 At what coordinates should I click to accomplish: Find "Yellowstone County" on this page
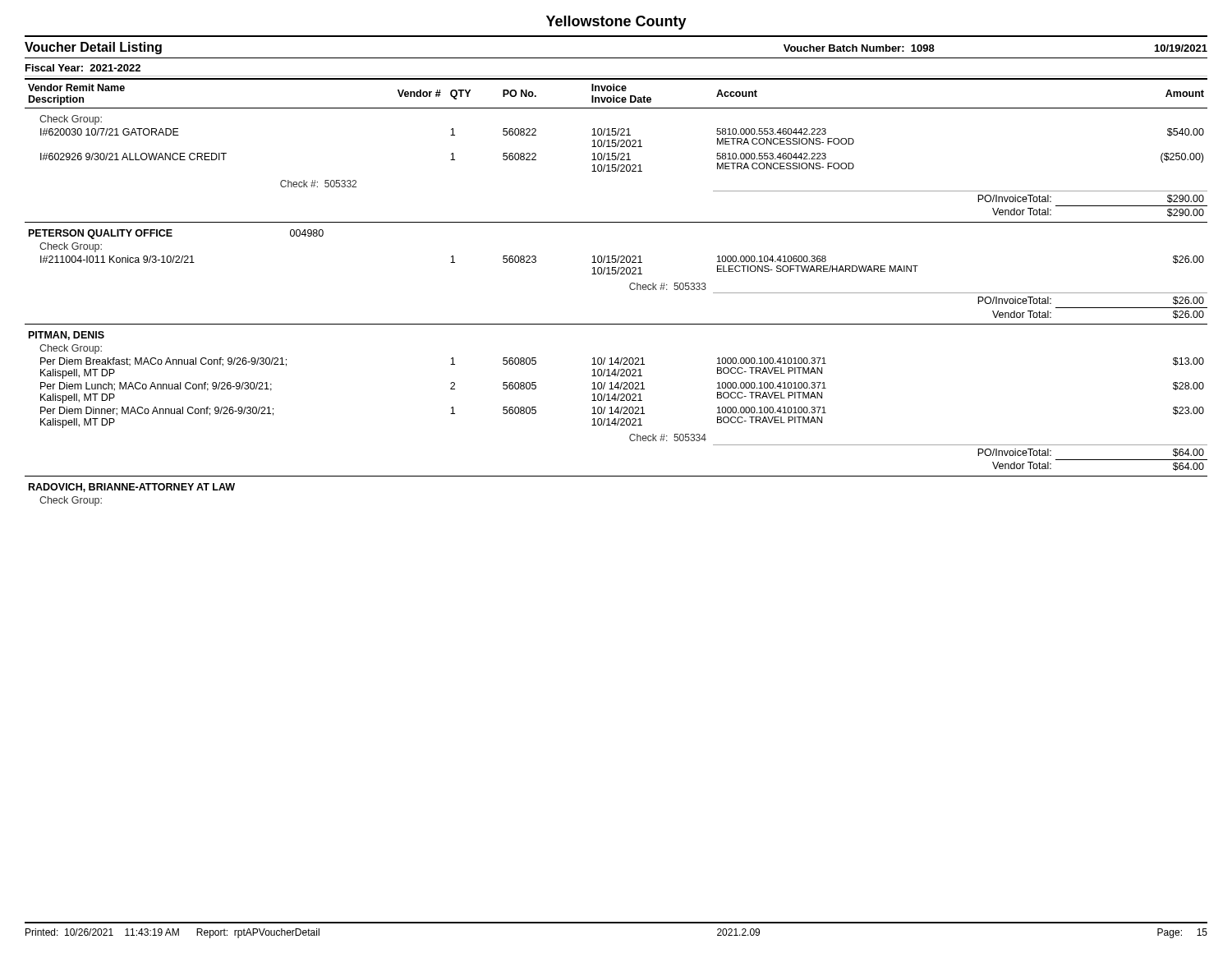click(x=616, y=21)
